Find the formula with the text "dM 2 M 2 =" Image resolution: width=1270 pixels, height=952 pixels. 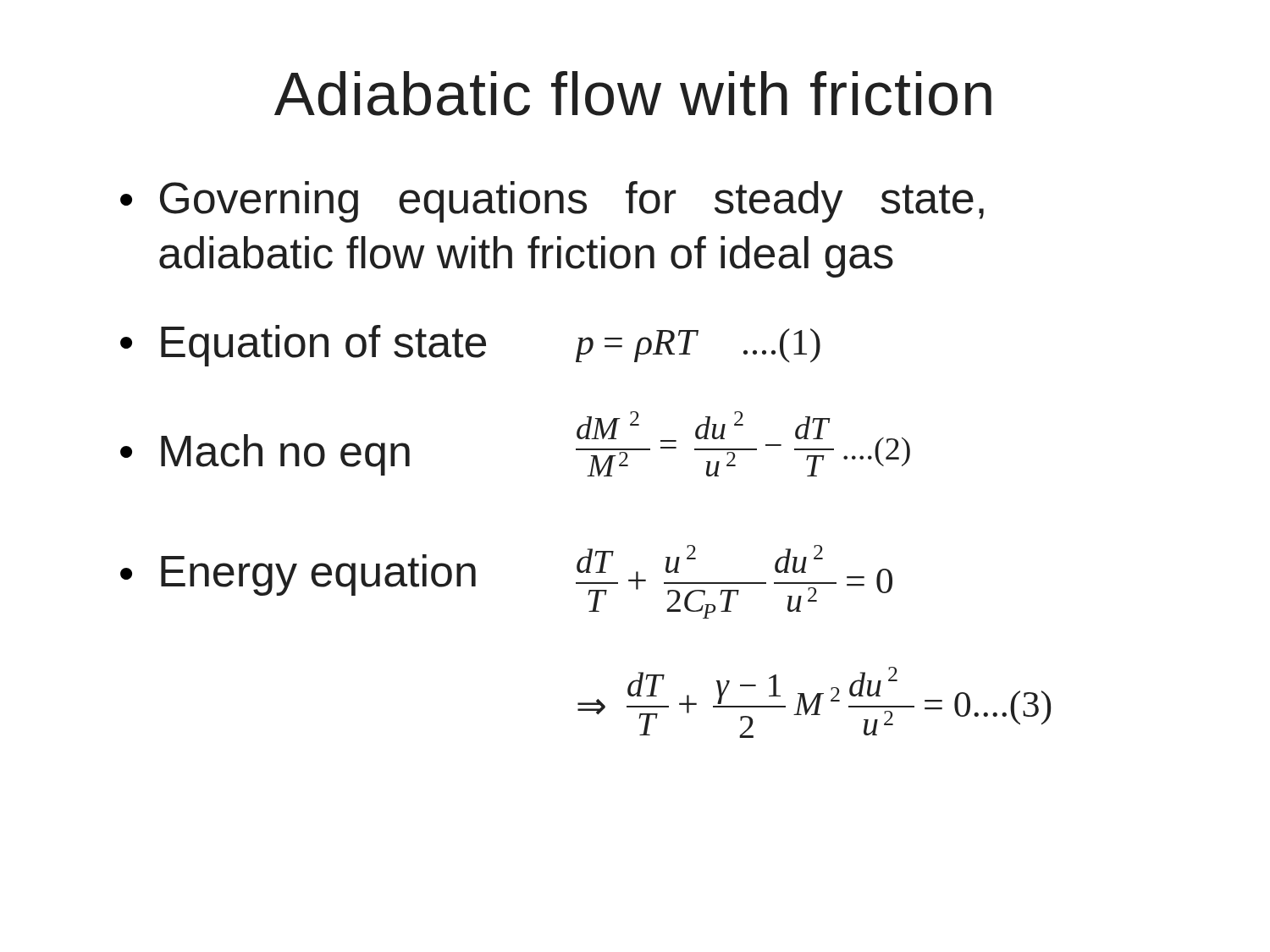click(x=787, y=449)
